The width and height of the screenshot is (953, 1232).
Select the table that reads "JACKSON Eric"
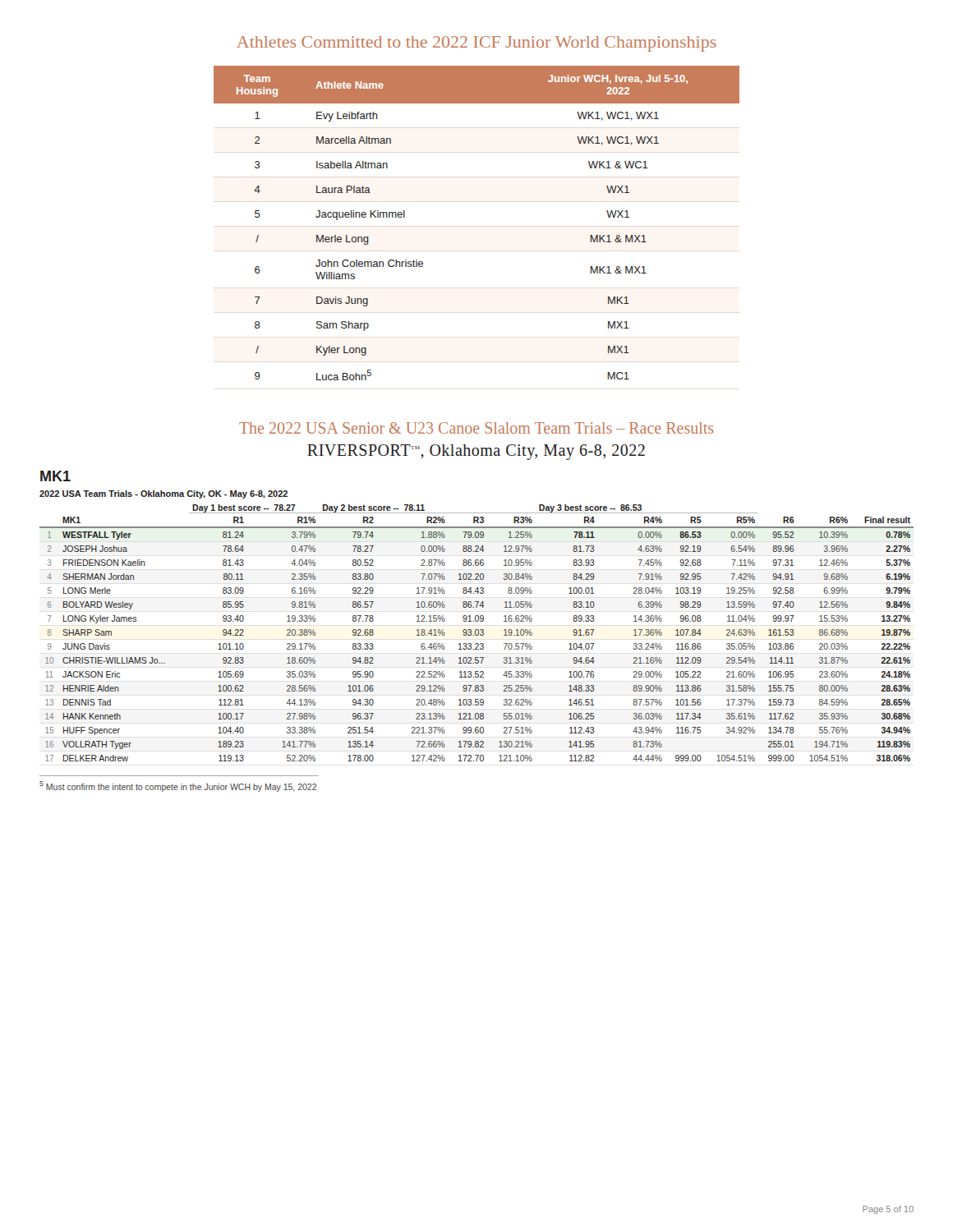[476, 627]
